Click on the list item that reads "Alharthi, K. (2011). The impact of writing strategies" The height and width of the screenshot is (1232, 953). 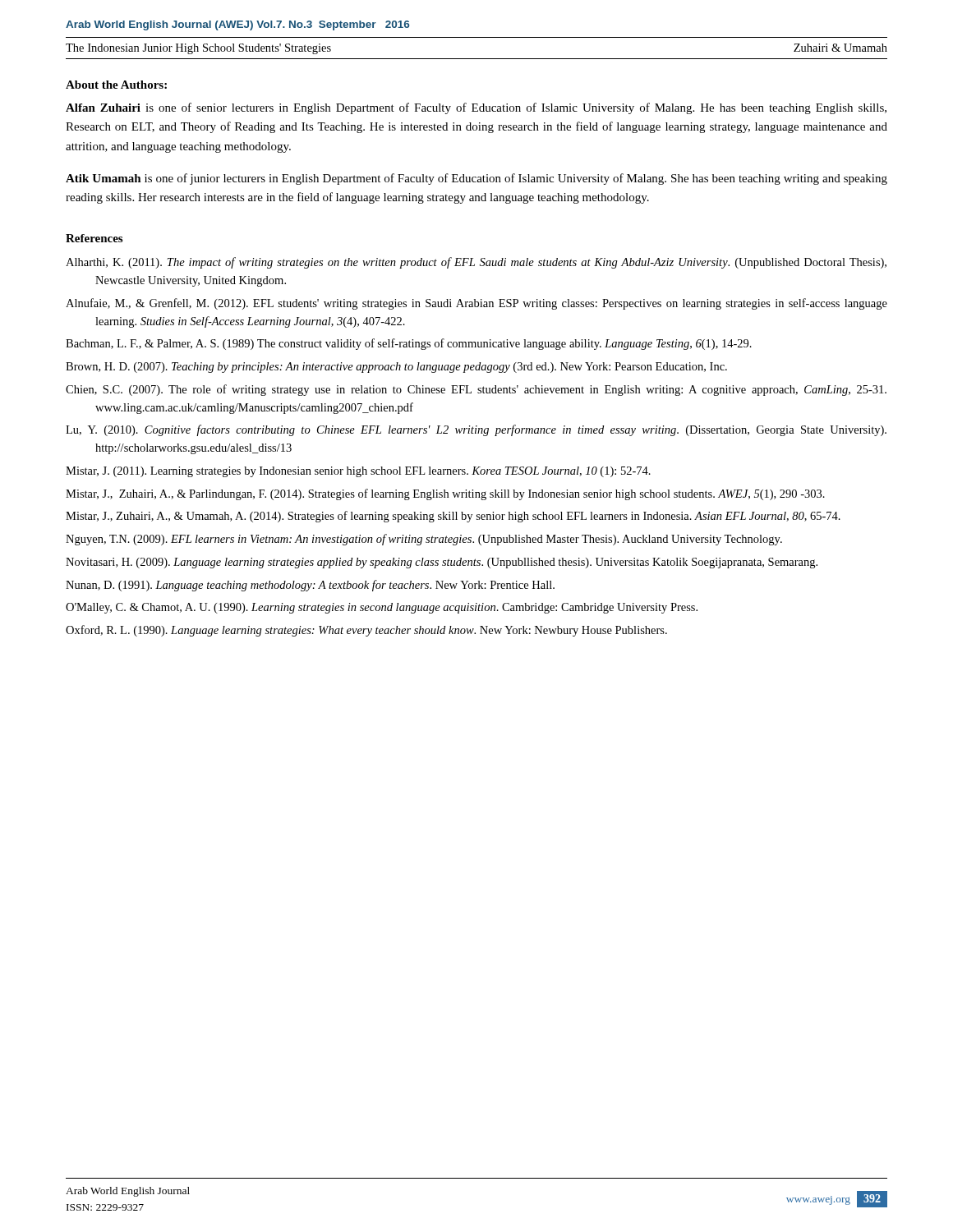(x=476, y=271)
